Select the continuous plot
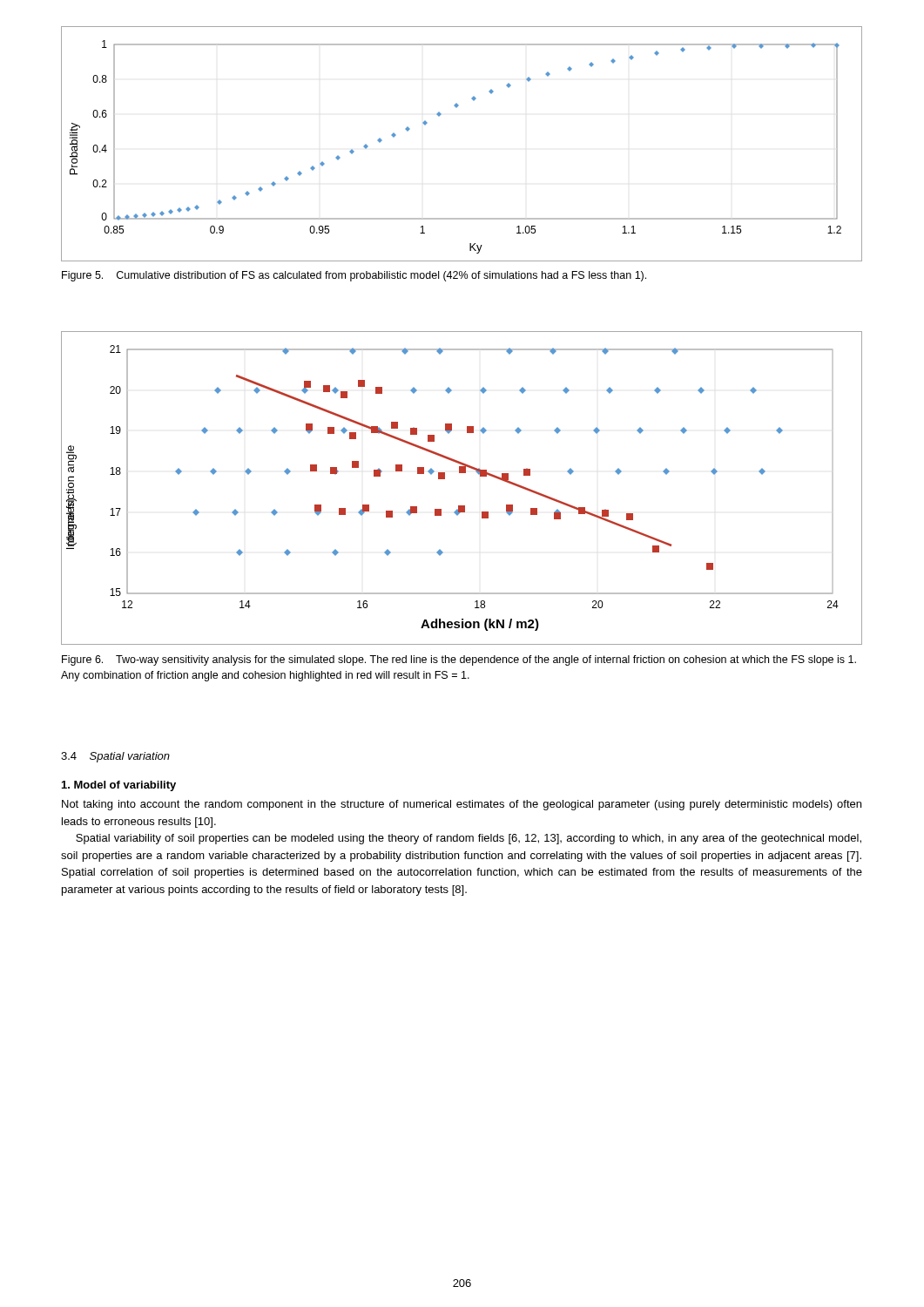The height and width of the screenshot is (1307, 924). (x=462, y=144)
